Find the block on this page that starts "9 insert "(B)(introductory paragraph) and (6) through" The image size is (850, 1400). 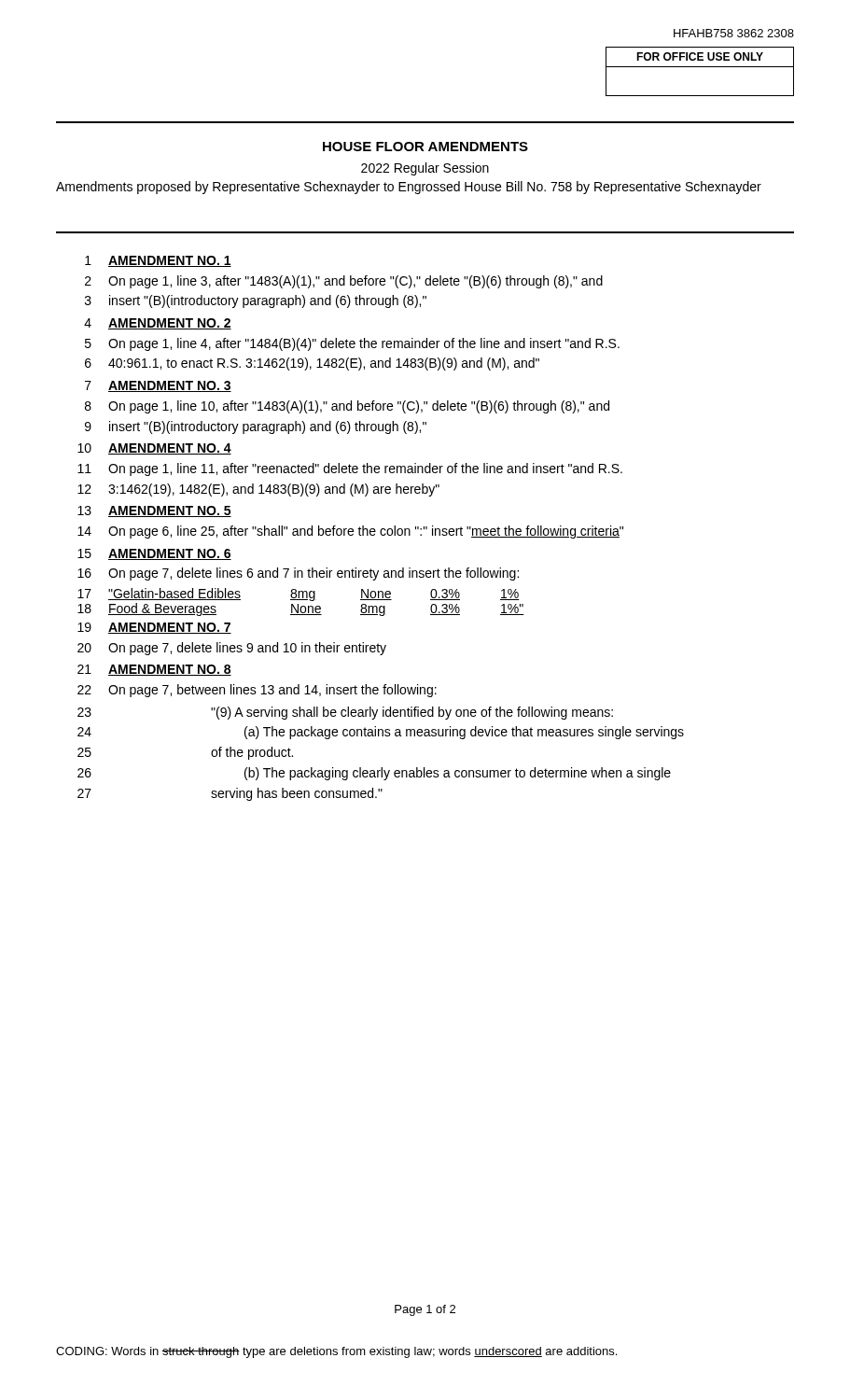point(425,427)
